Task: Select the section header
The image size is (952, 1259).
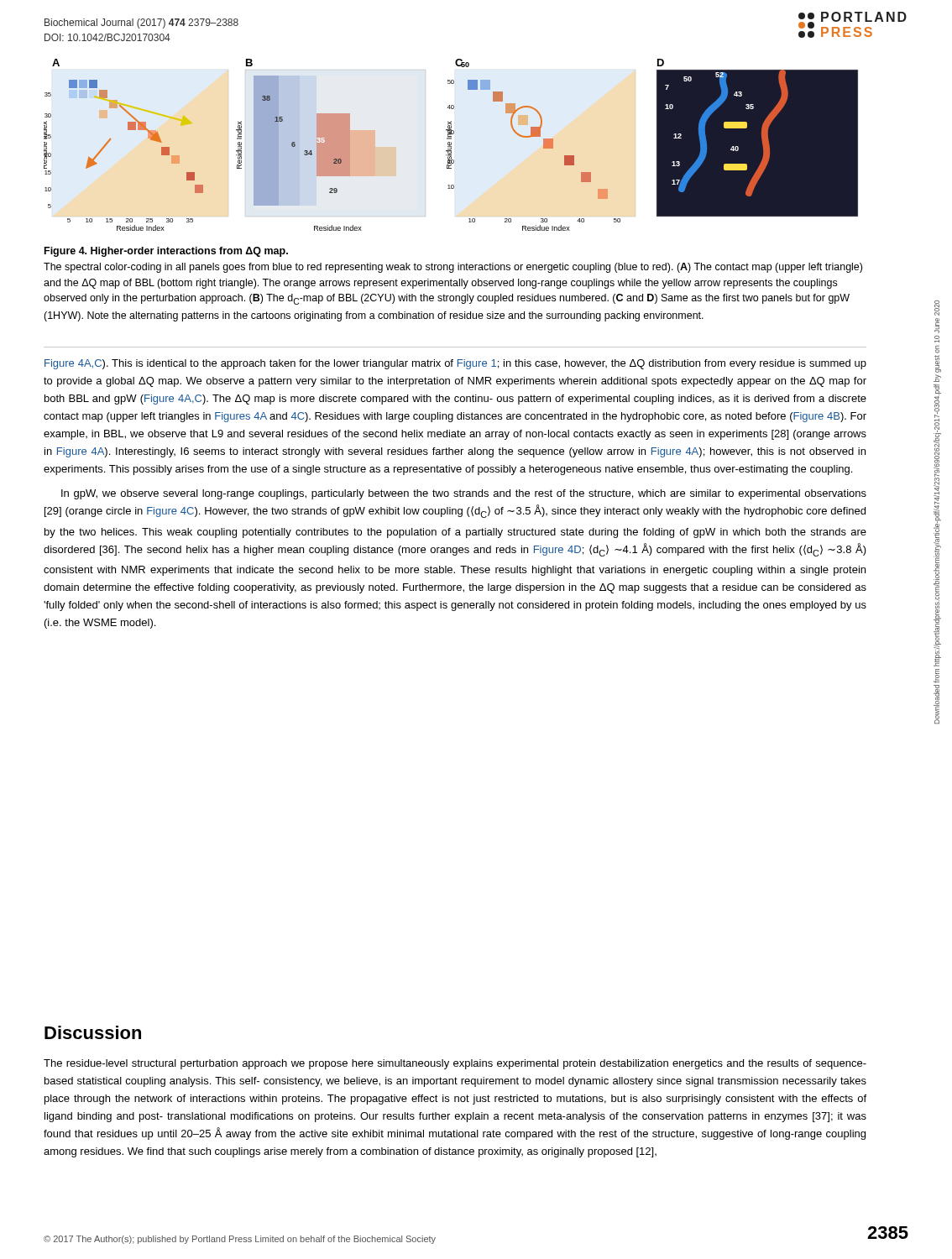Action: pos(93,1033)
